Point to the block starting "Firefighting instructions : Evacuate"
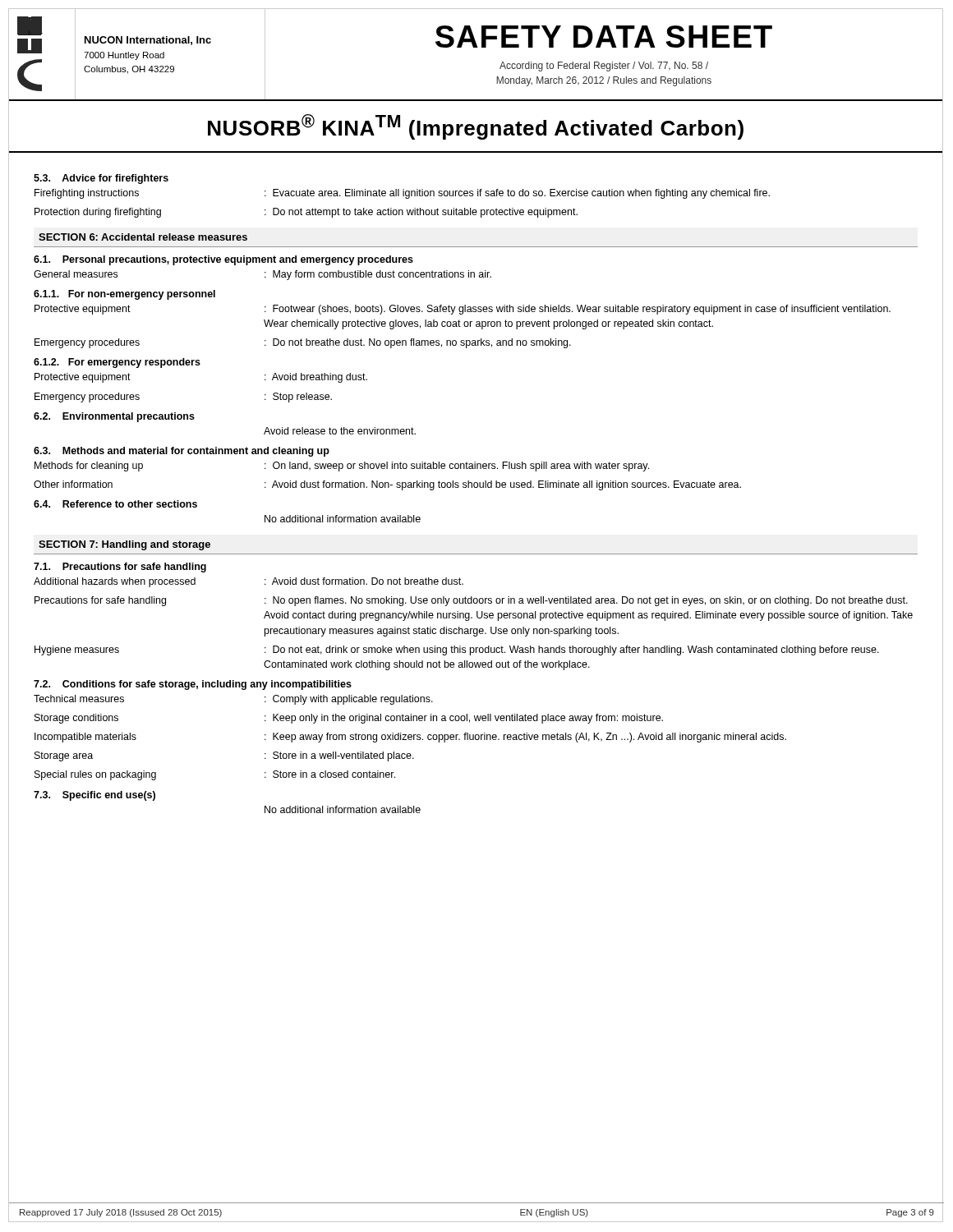 476,193
